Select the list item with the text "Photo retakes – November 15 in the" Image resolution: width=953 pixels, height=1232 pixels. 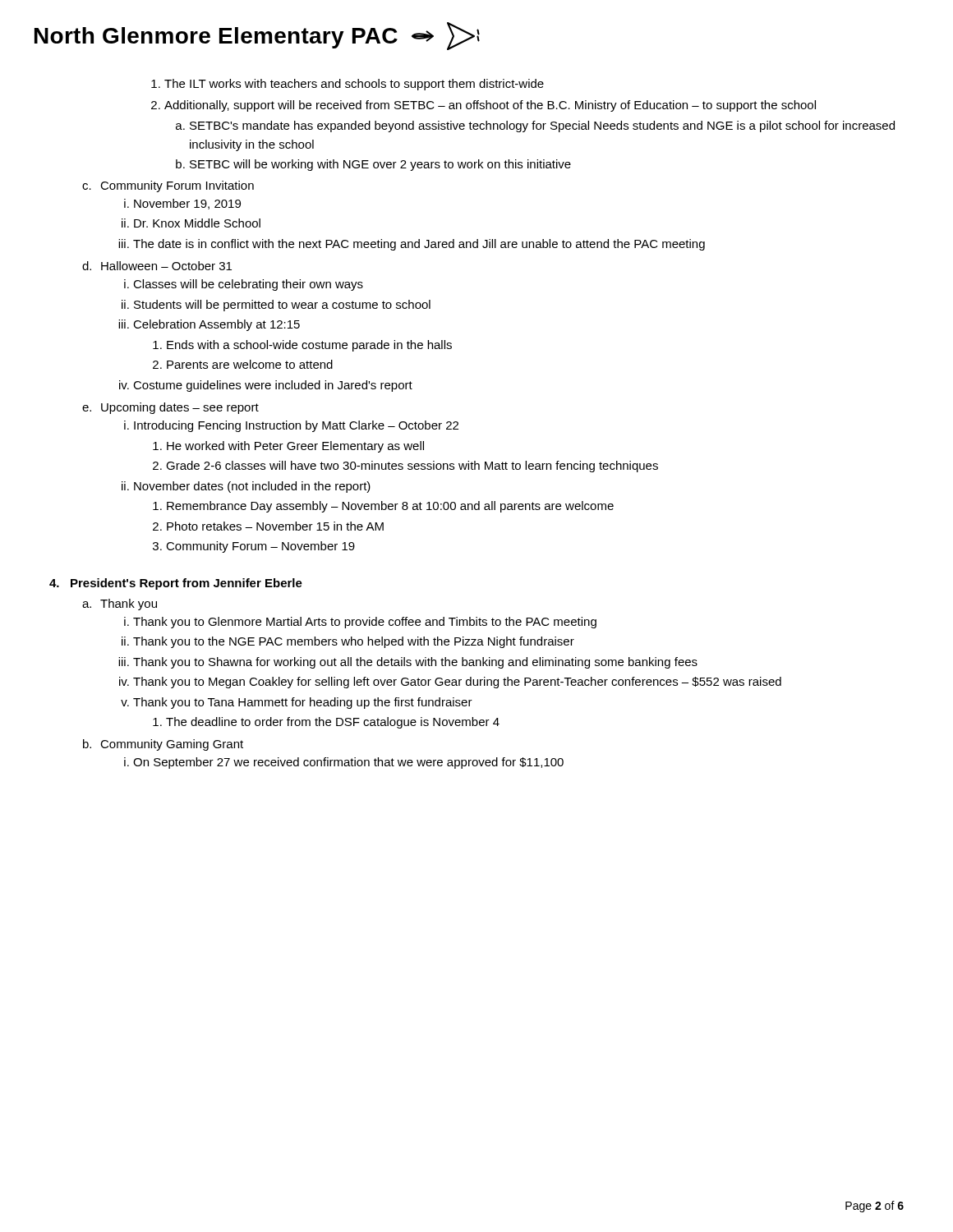pyautogui.click(x=275, y=526)
